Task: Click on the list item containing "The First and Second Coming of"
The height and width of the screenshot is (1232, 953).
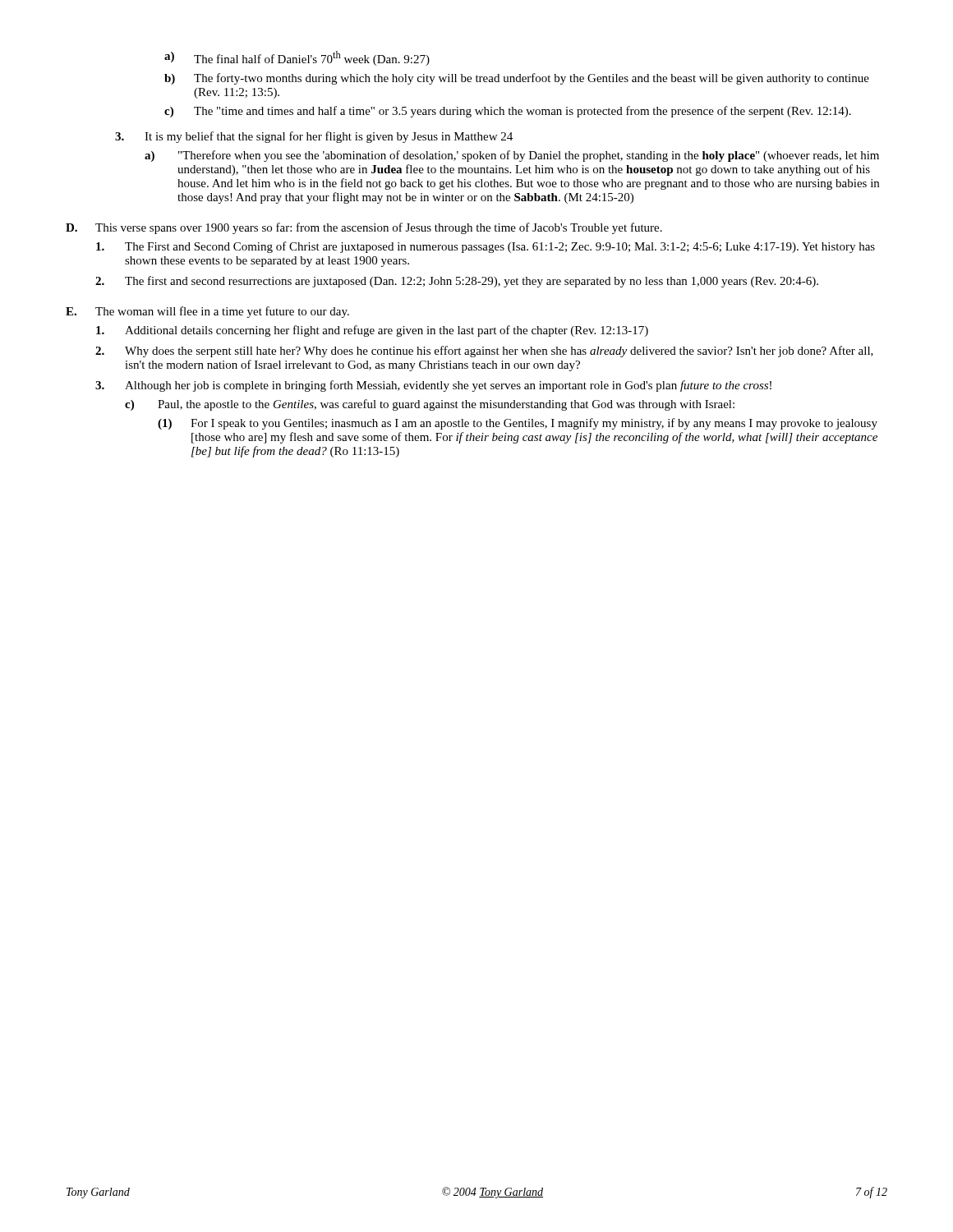Action: [x=491, y=254]
